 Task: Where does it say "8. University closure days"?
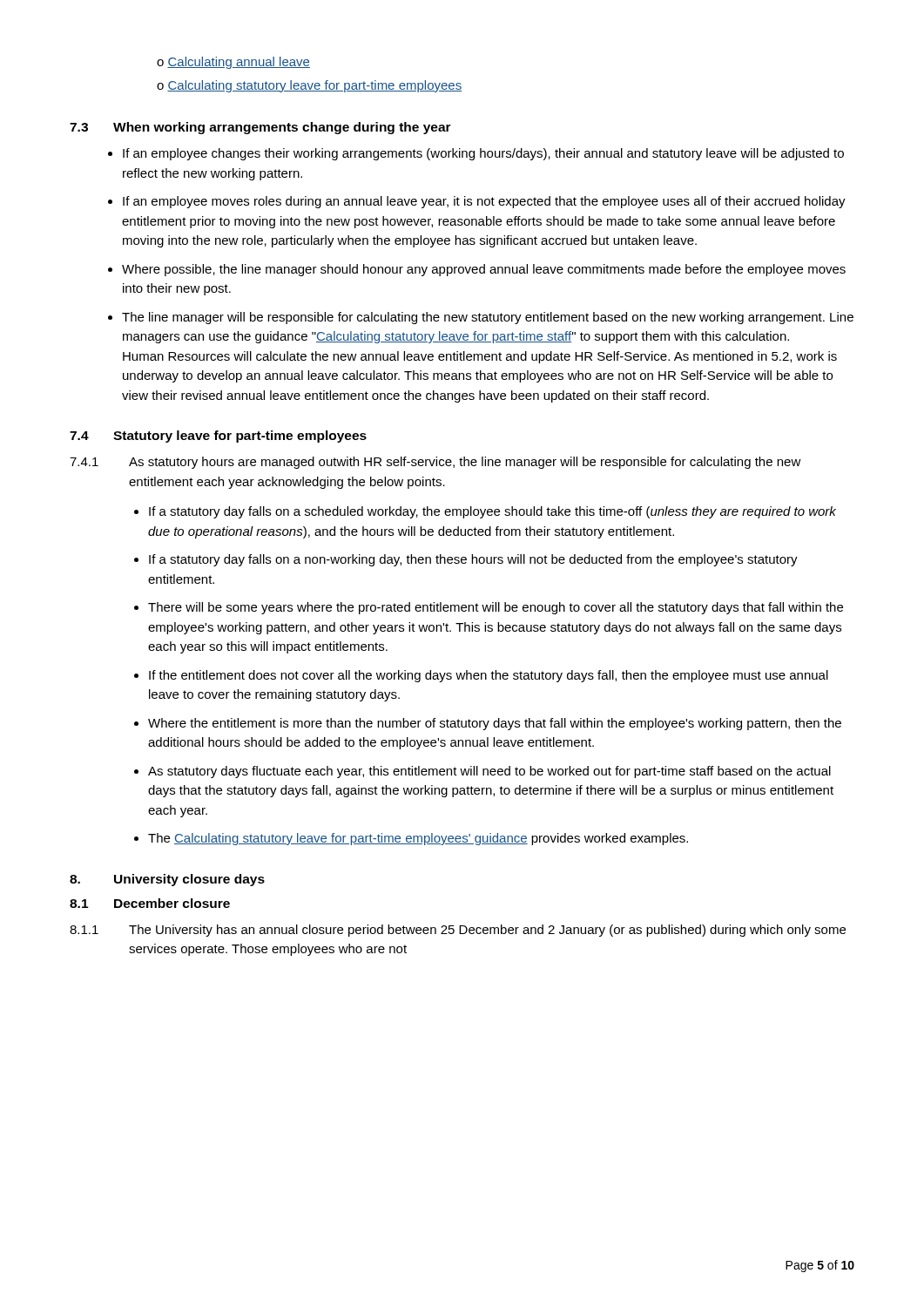(167, 879)
